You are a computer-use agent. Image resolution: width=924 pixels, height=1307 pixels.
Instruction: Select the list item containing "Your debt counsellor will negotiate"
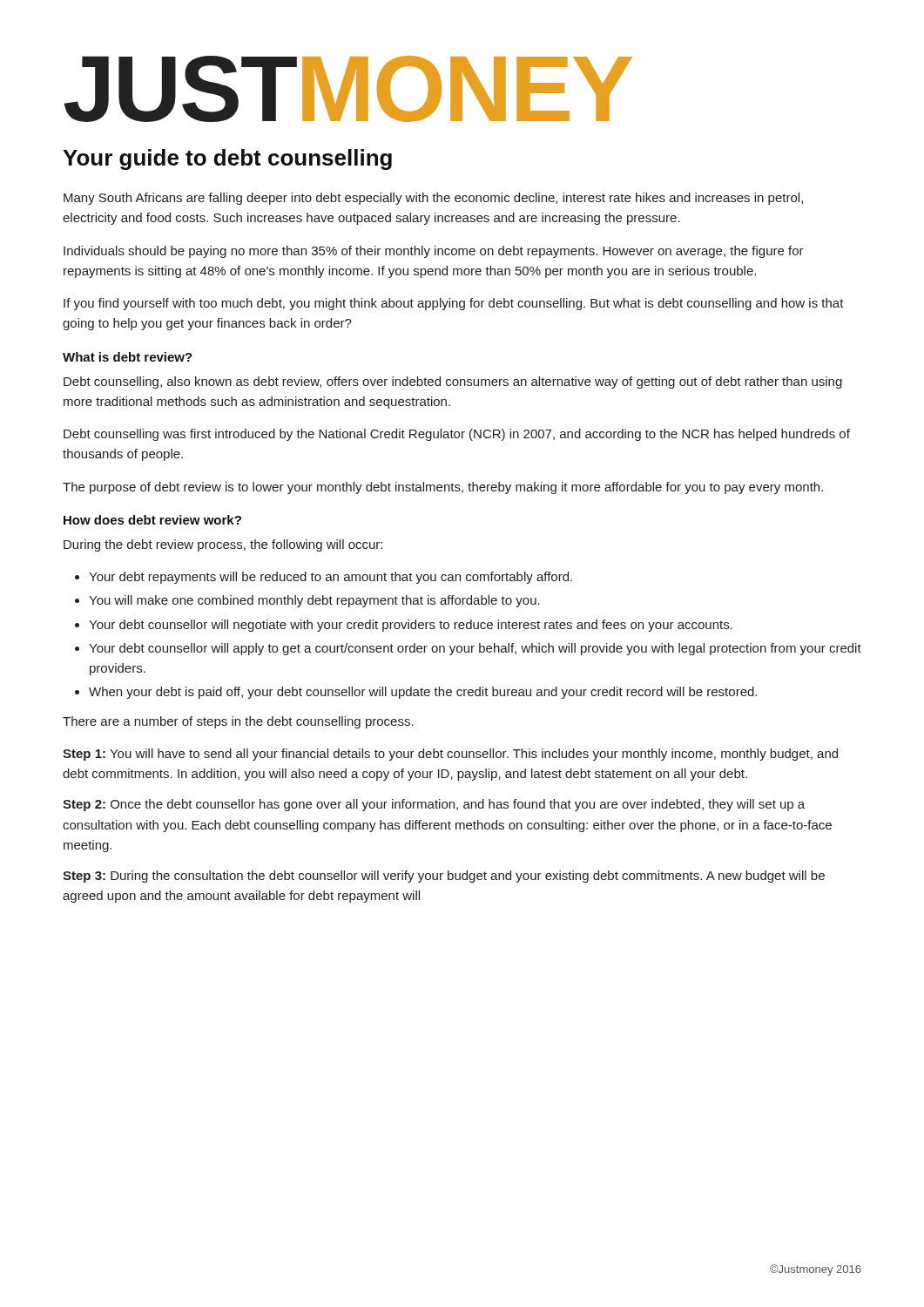(x=475, y=624)
